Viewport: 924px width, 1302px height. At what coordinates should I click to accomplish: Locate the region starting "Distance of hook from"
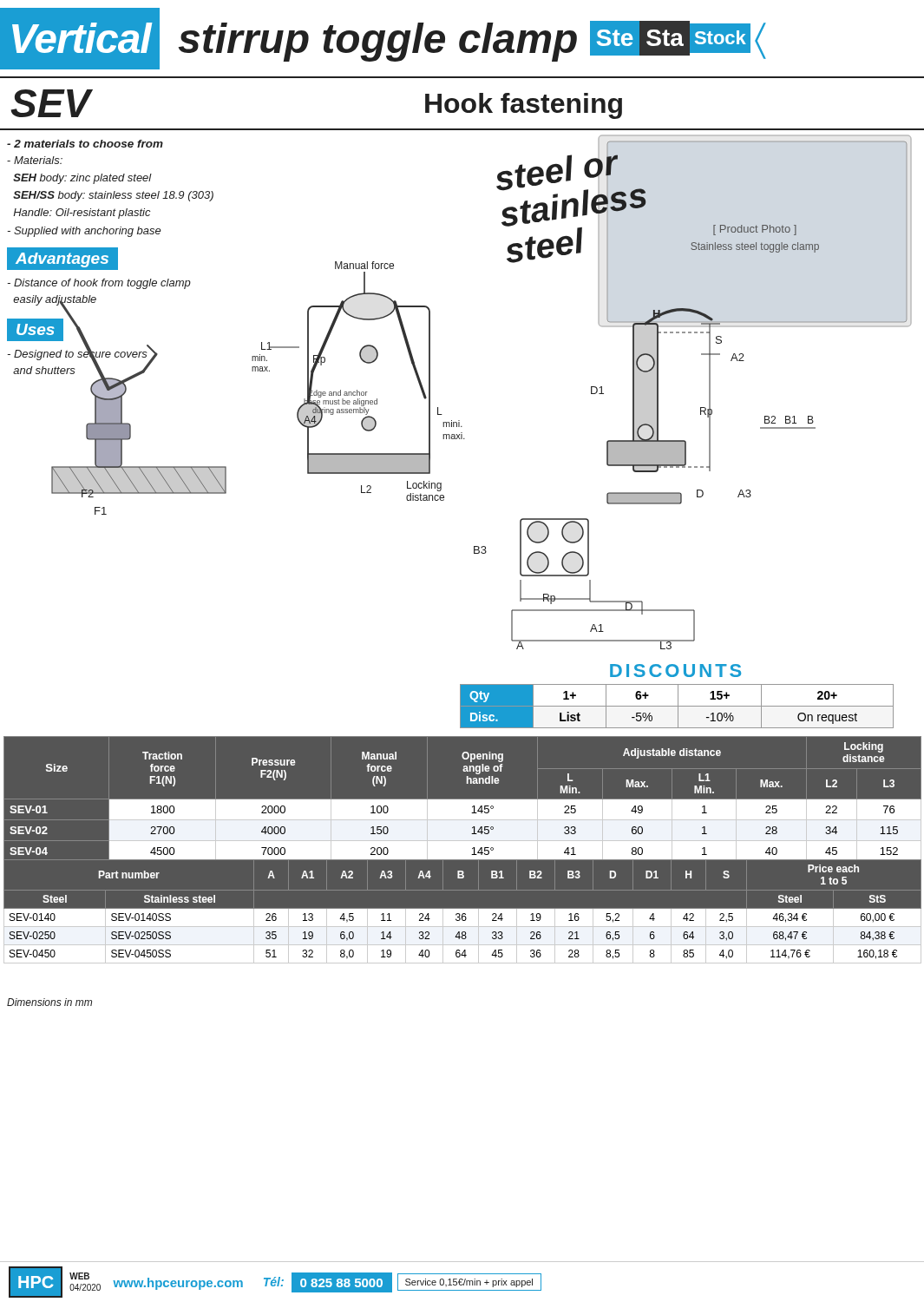tap(99, 291)
